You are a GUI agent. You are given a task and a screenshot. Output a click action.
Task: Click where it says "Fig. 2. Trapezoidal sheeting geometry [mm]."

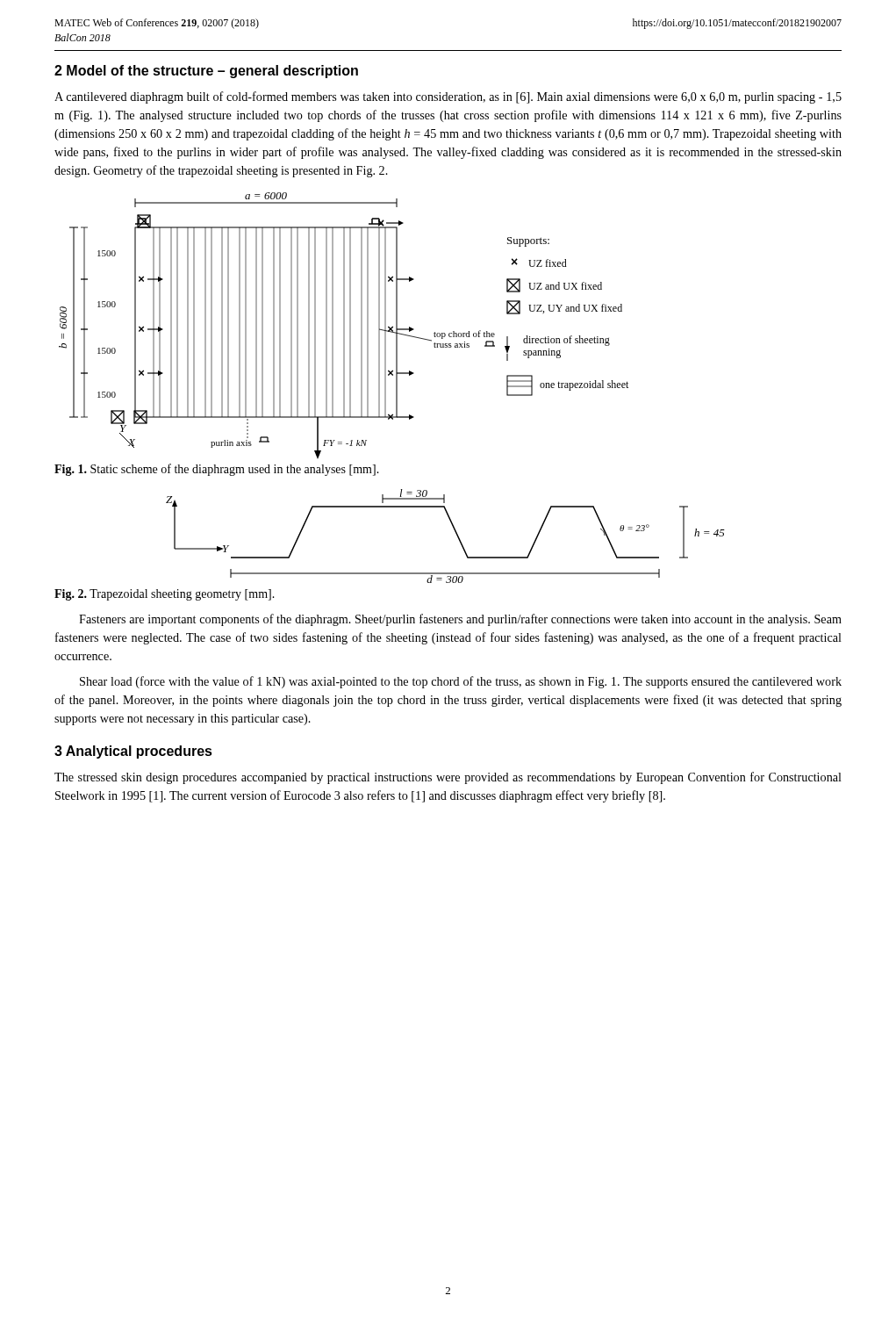click(x=448, y=594)
